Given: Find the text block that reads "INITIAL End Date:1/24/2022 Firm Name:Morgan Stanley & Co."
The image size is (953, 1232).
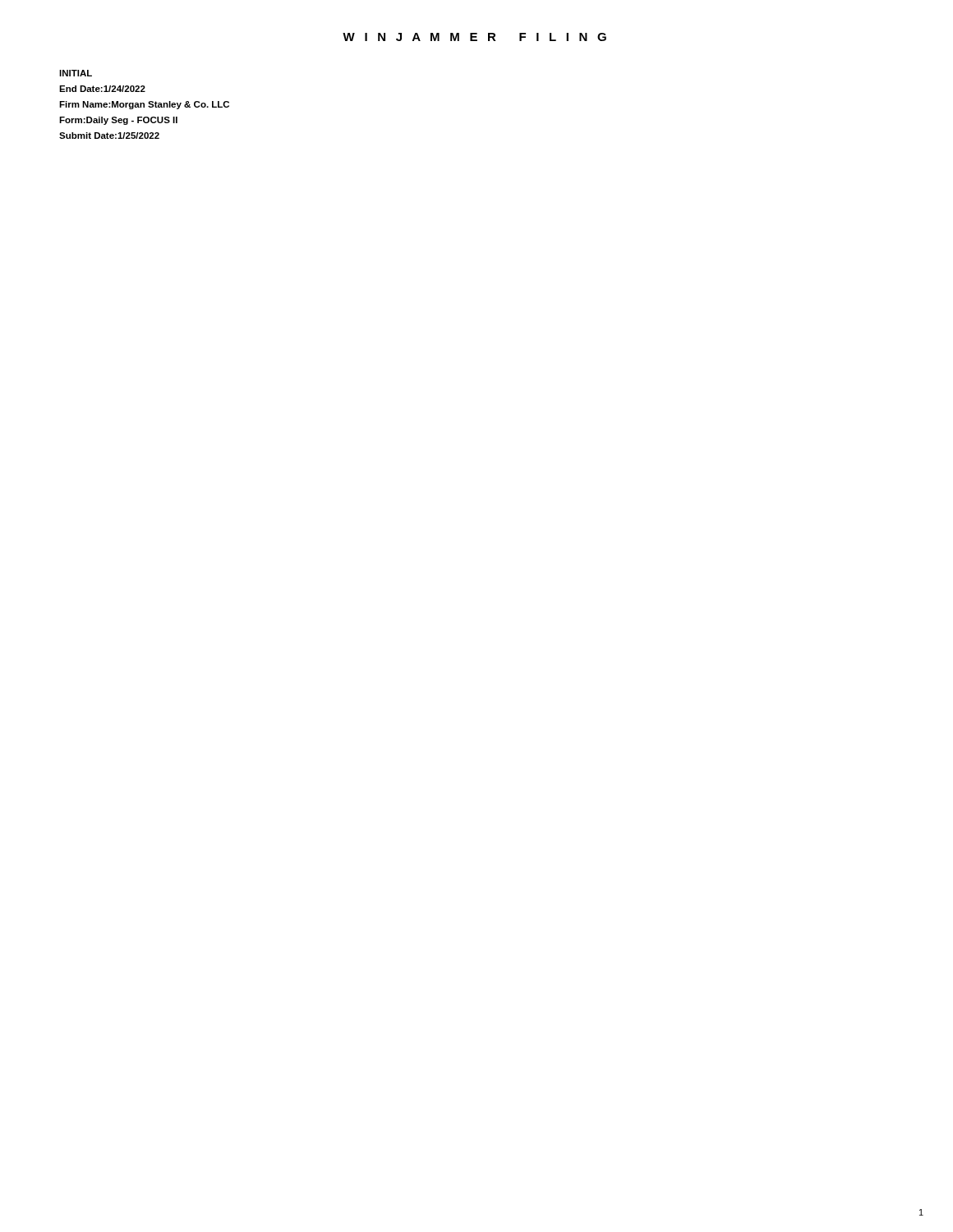Looking at the screenshot, I should (x=144, y=104).
